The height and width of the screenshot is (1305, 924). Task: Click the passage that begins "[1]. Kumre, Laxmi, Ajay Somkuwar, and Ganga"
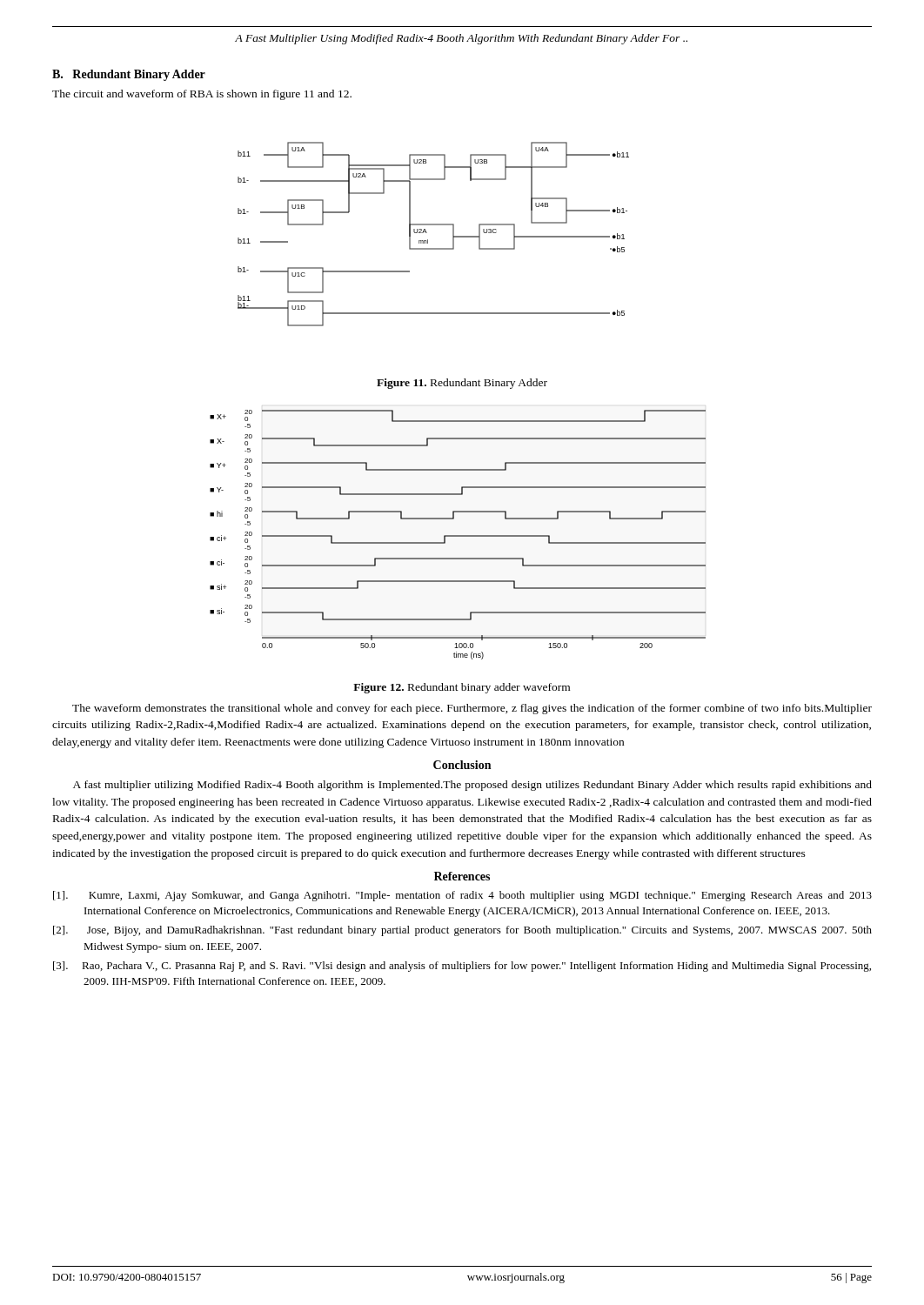point(462,903)
